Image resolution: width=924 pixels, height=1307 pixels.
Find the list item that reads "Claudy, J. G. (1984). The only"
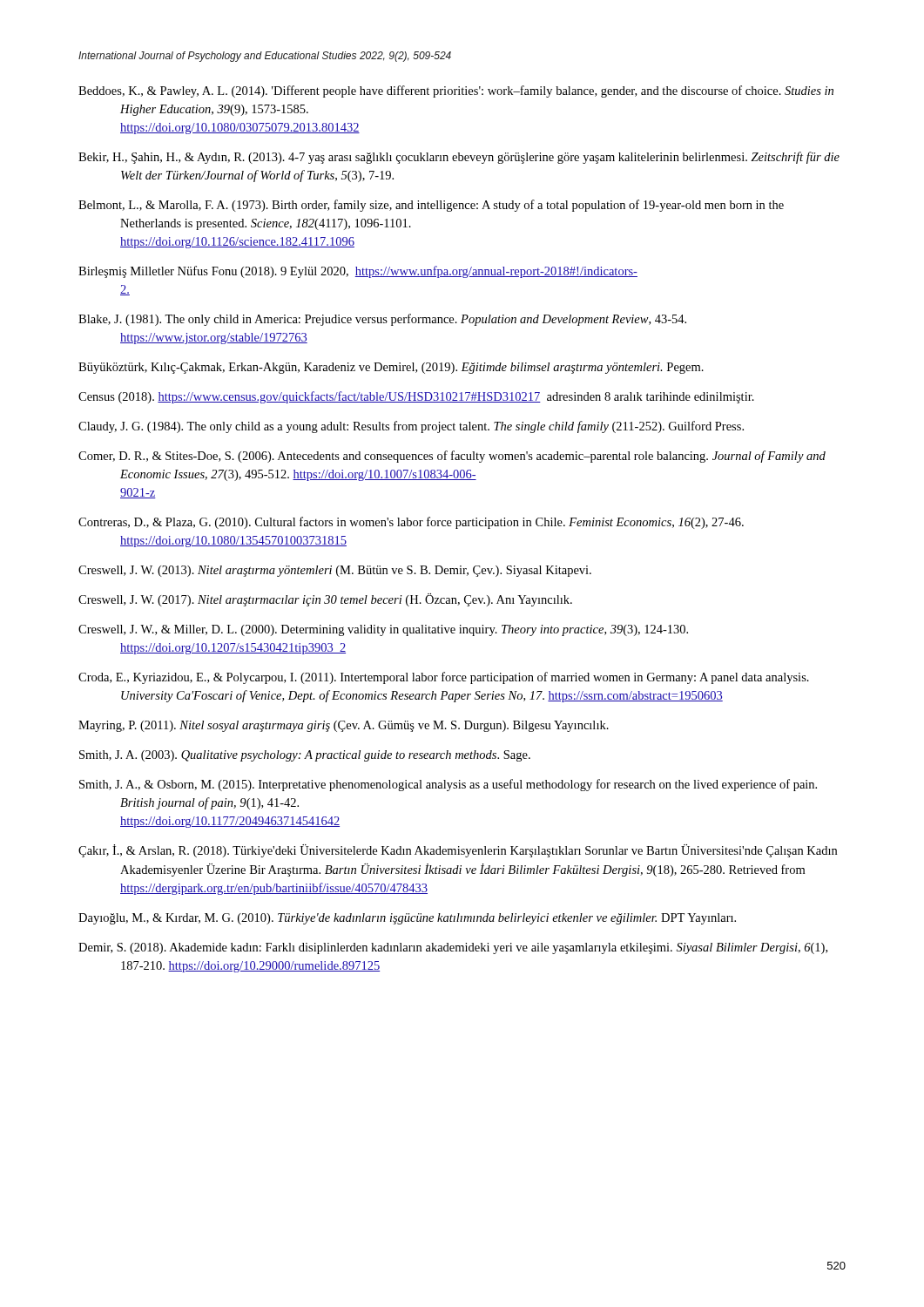412,426
